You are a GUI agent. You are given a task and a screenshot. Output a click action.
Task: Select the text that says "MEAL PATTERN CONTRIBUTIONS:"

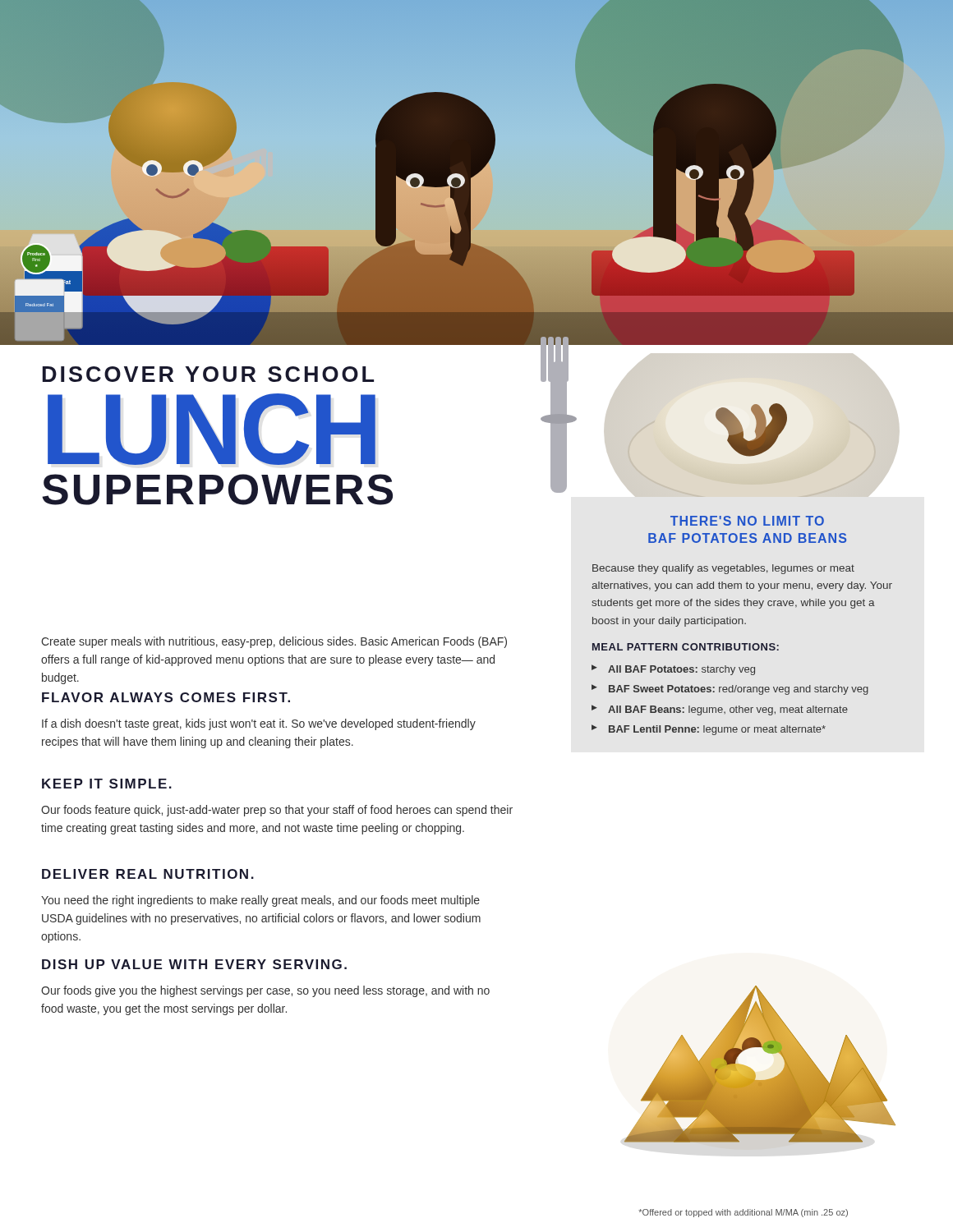point(686,647)
